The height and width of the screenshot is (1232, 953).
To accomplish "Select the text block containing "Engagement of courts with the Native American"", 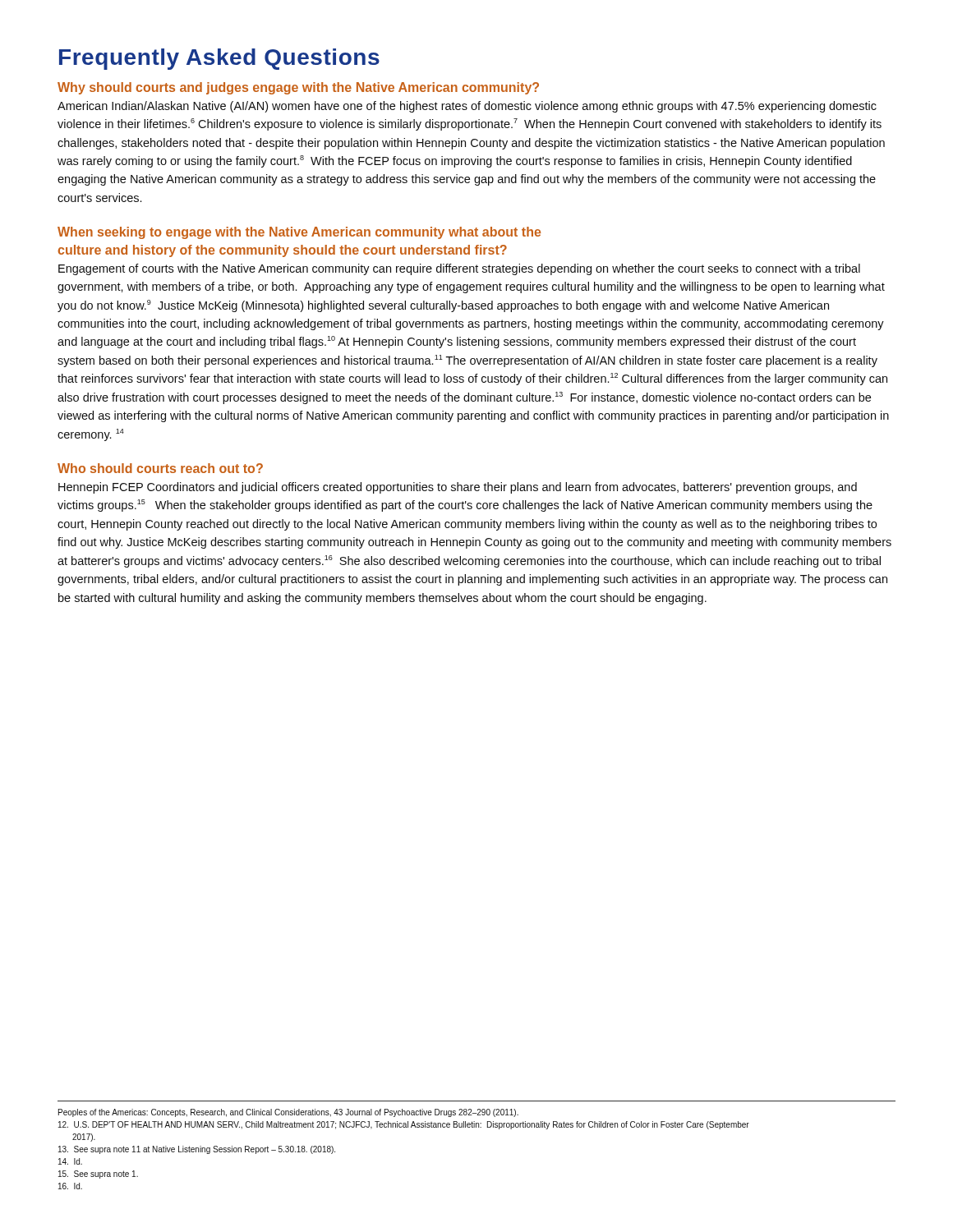I will click(x=476, y=351).
